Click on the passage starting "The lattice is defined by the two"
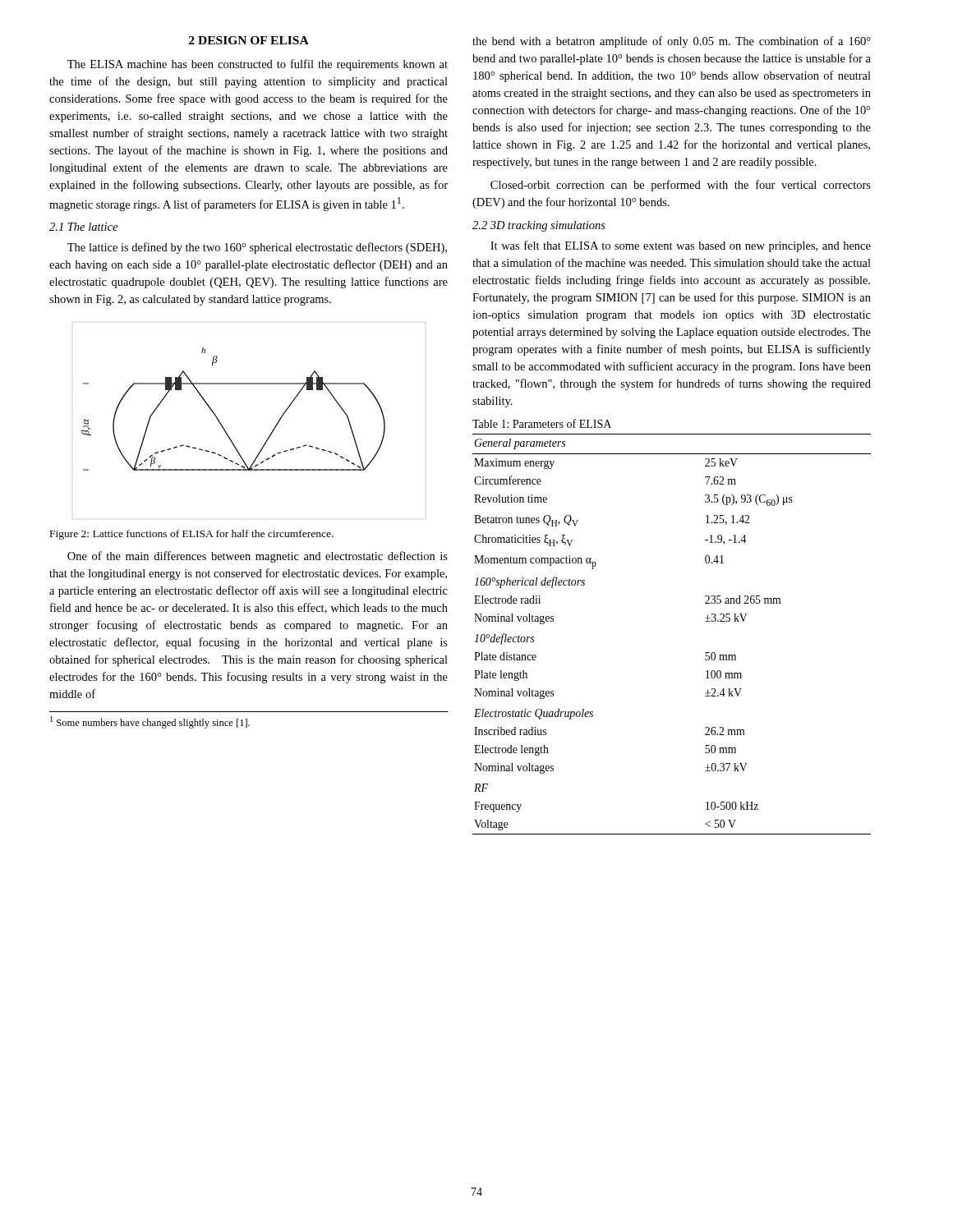953x1232 pixels. tap(248, 274)
